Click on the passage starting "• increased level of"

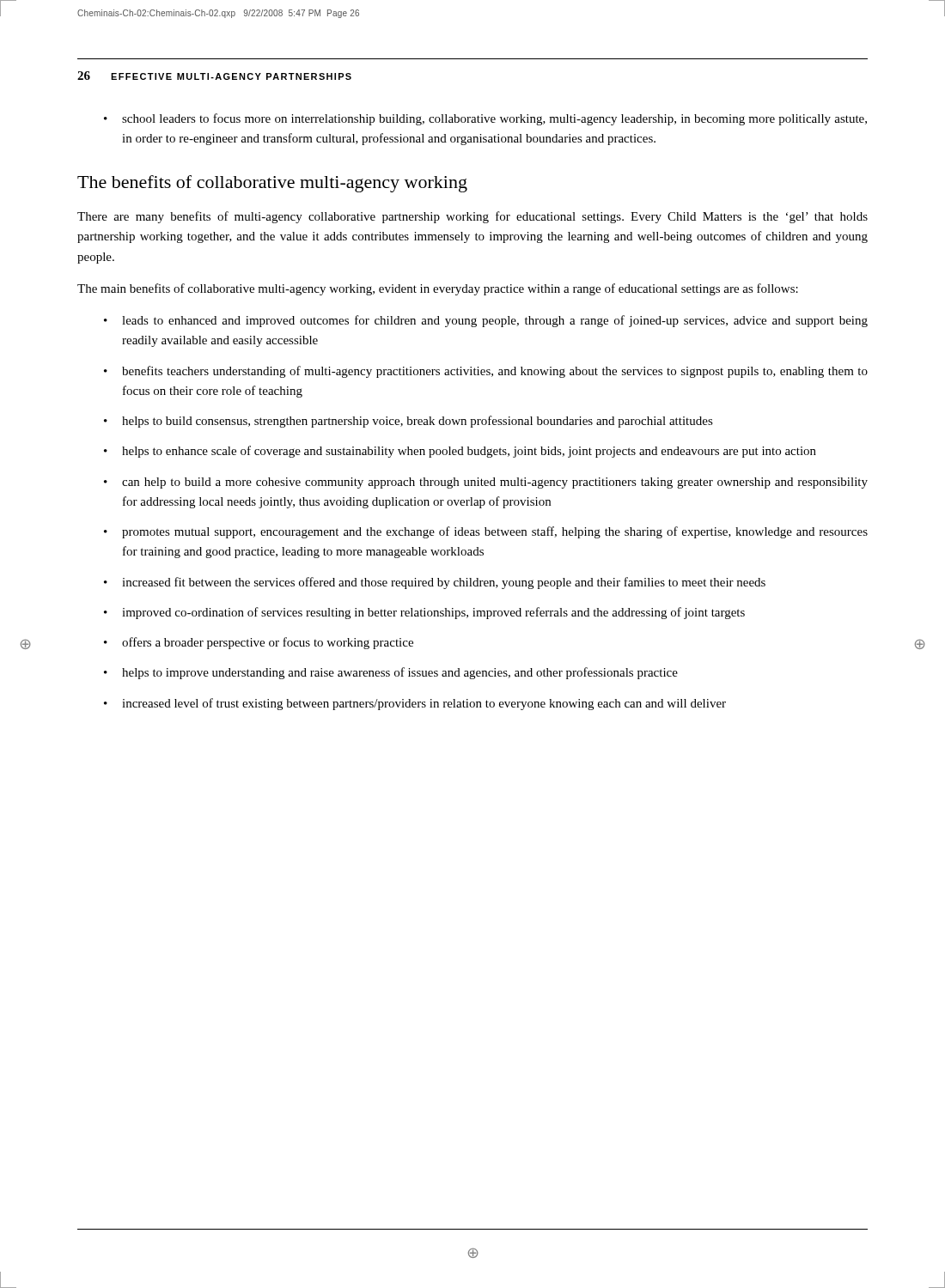[485, 703]
